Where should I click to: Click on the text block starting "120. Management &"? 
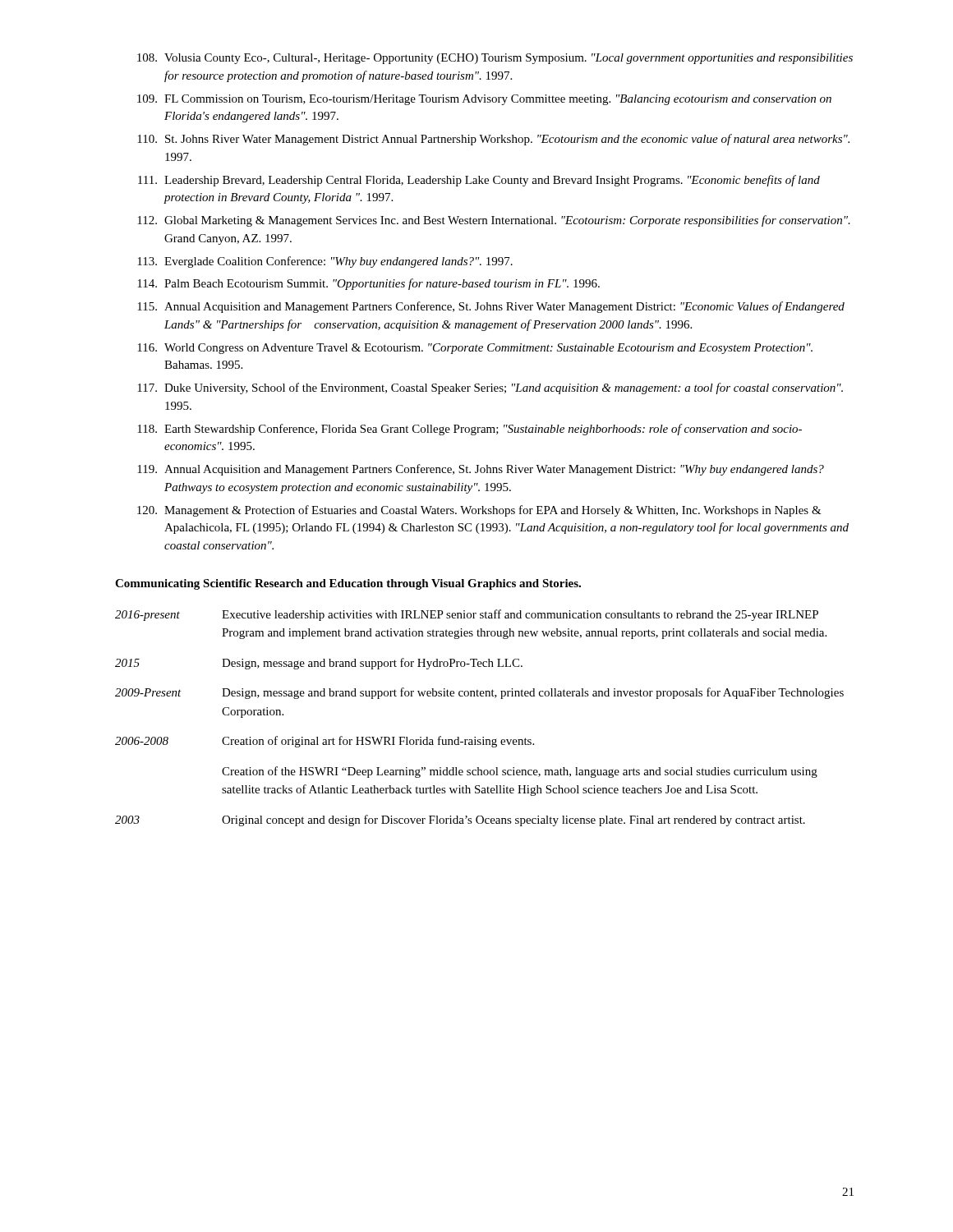click(x=485, y=528)
